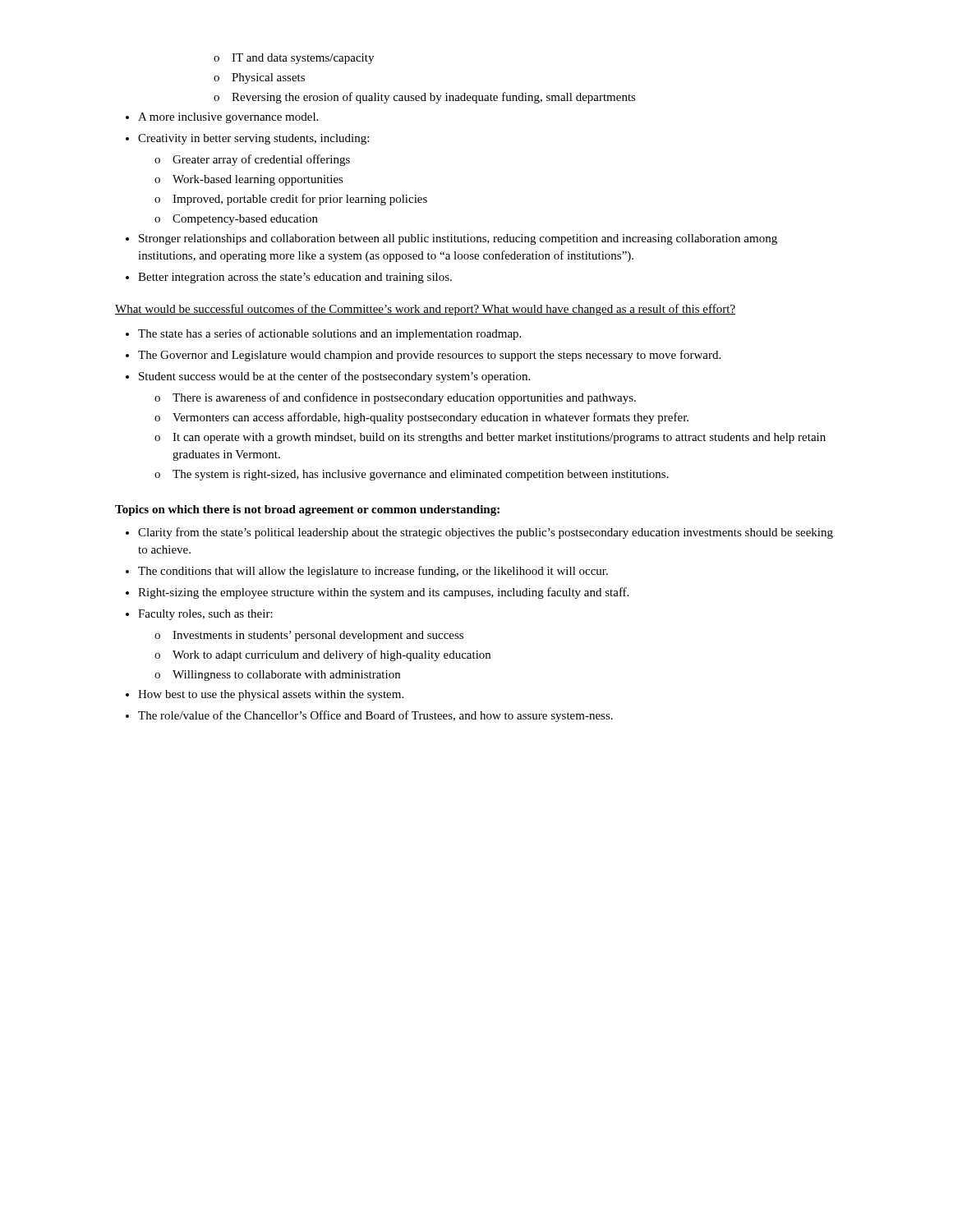Where is the passage that starts "Investments in students’ personal development and success"?
The image size is (953, 1232).
point(493,655)
